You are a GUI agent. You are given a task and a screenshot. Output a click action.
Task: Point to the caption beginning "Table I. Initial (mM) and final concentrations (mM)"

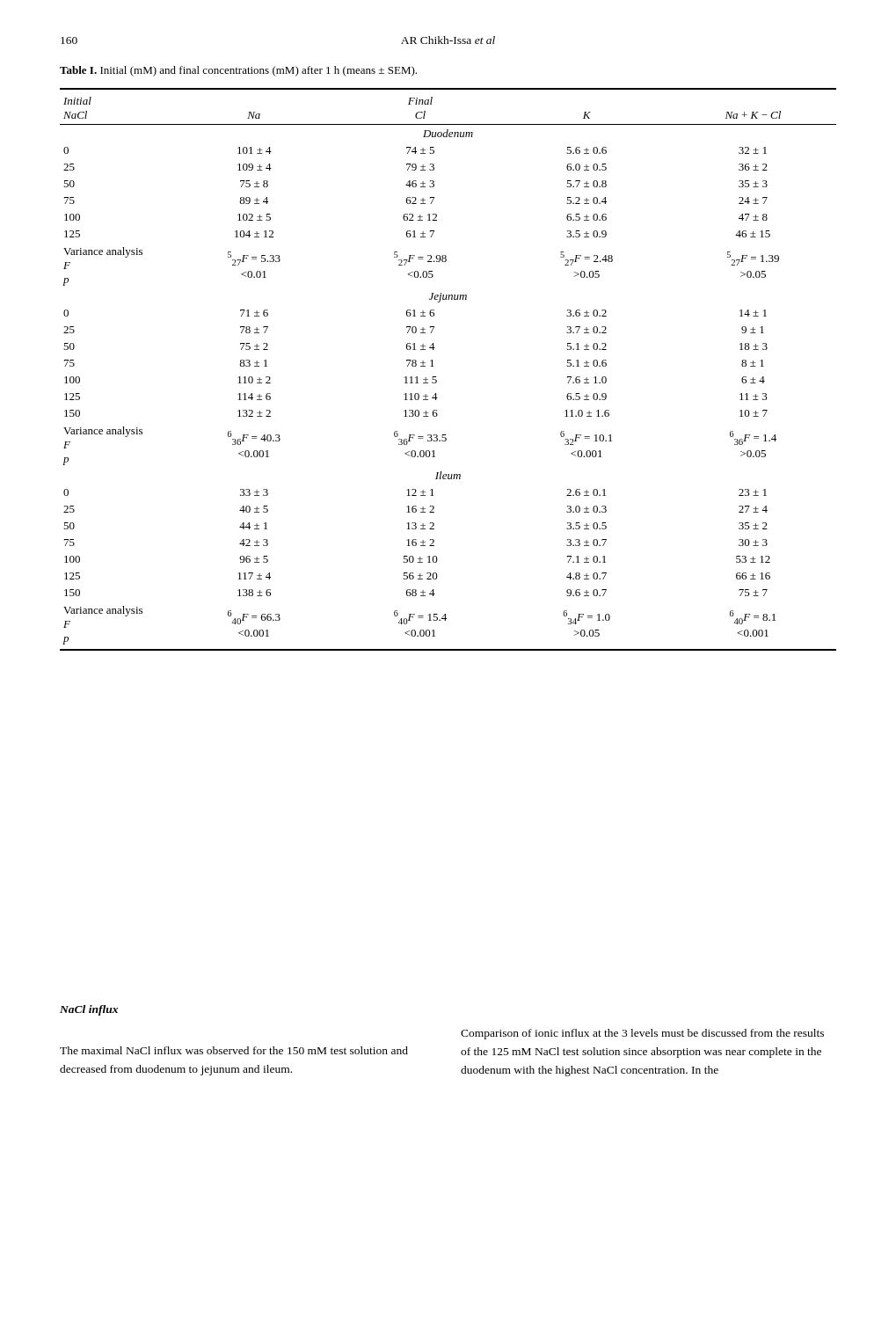pos(239,70)
